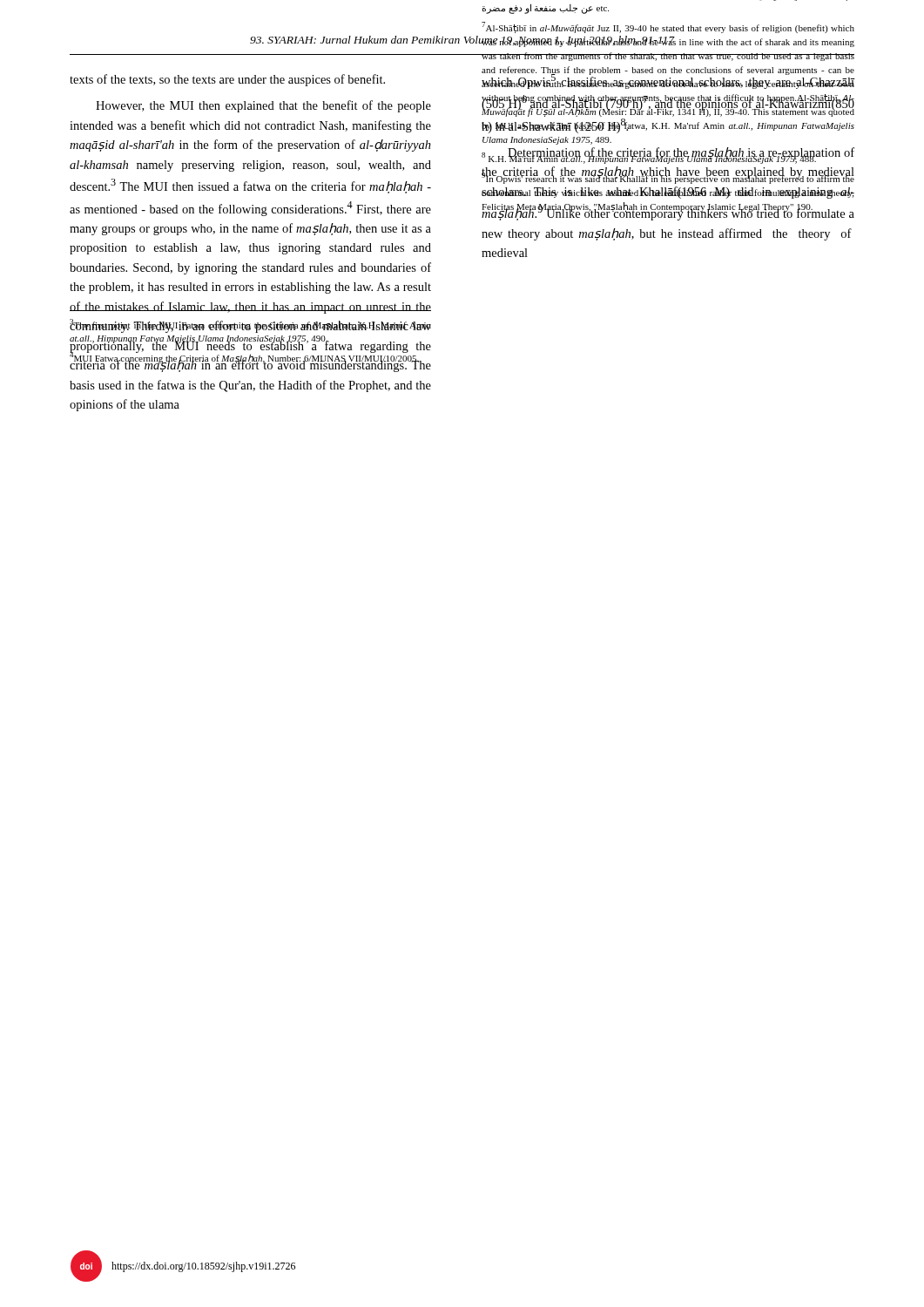Locate the block starting "3The first point in"

pyautogui.click(x=250, y=341)
